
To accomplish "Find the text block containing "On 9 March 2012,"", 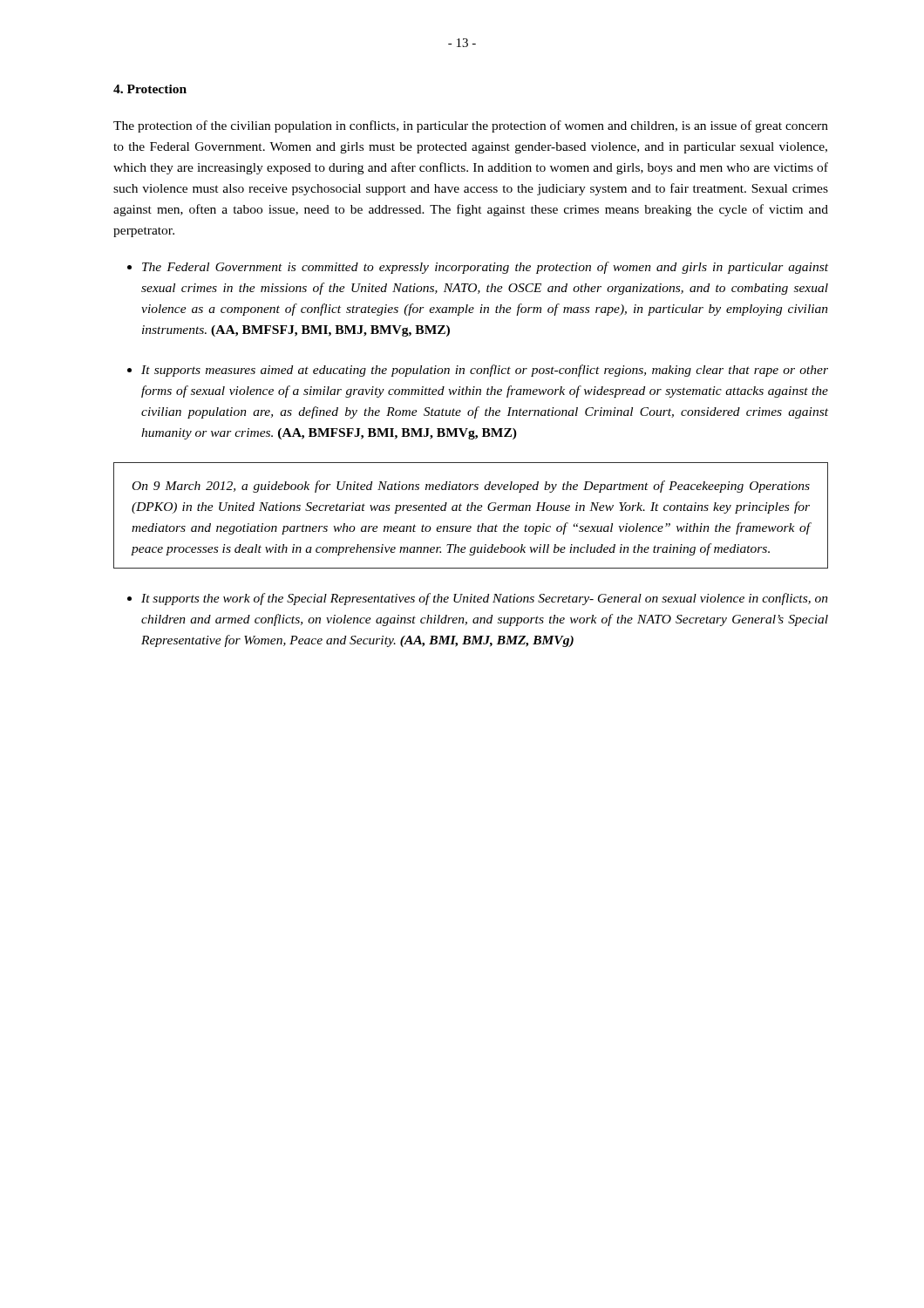I will click(471, 517).
